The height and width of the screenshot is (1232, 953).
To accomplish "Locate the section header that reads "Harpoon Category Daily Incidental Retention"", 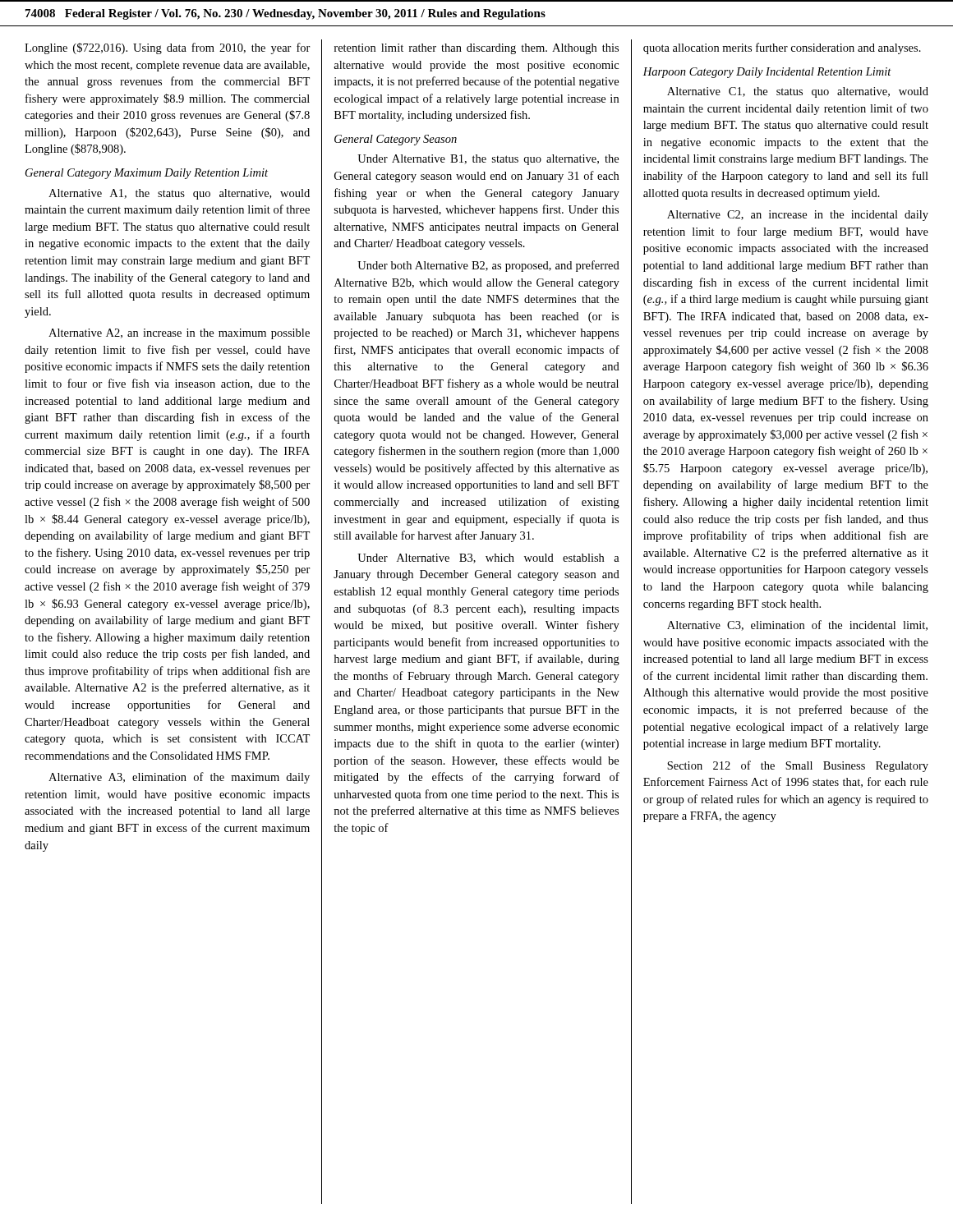I will click(x=767, y=71).
